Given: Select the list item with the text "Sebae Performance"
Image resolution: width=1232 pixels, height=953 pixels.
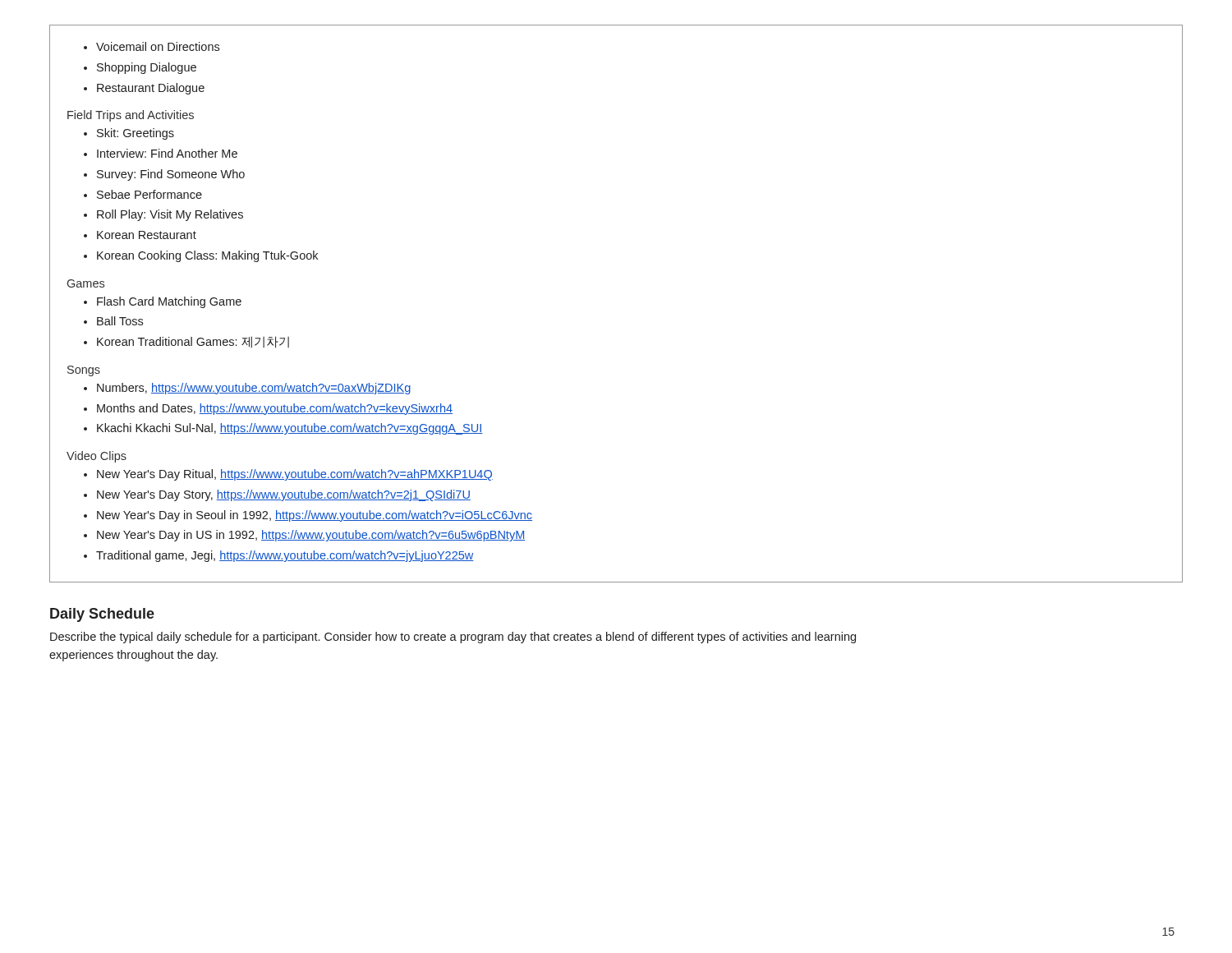Looking at the screenshot, I should tap(149, 194).
